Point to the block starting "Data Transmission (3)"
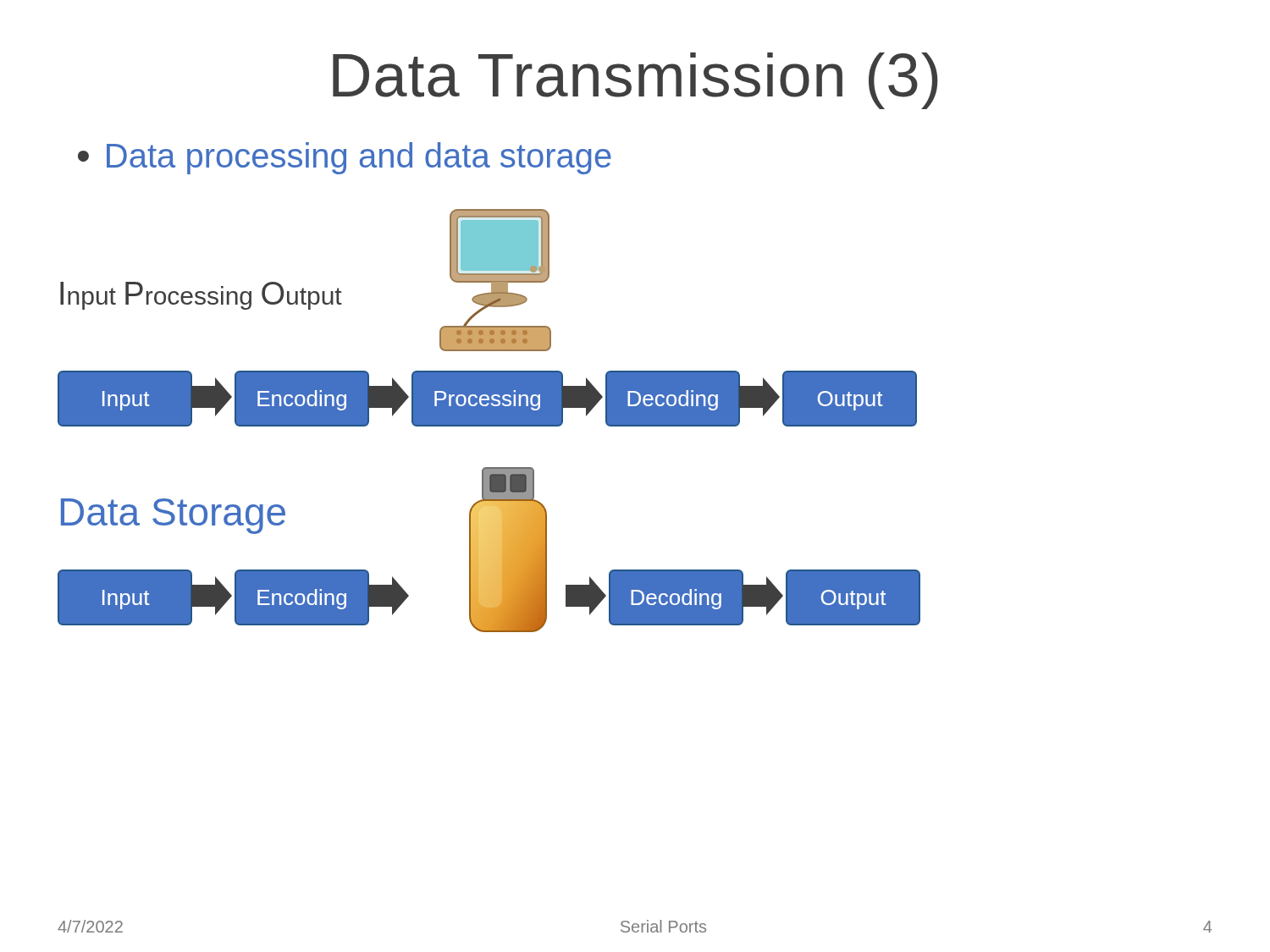 pyautogui.click(x=635, y=75)
